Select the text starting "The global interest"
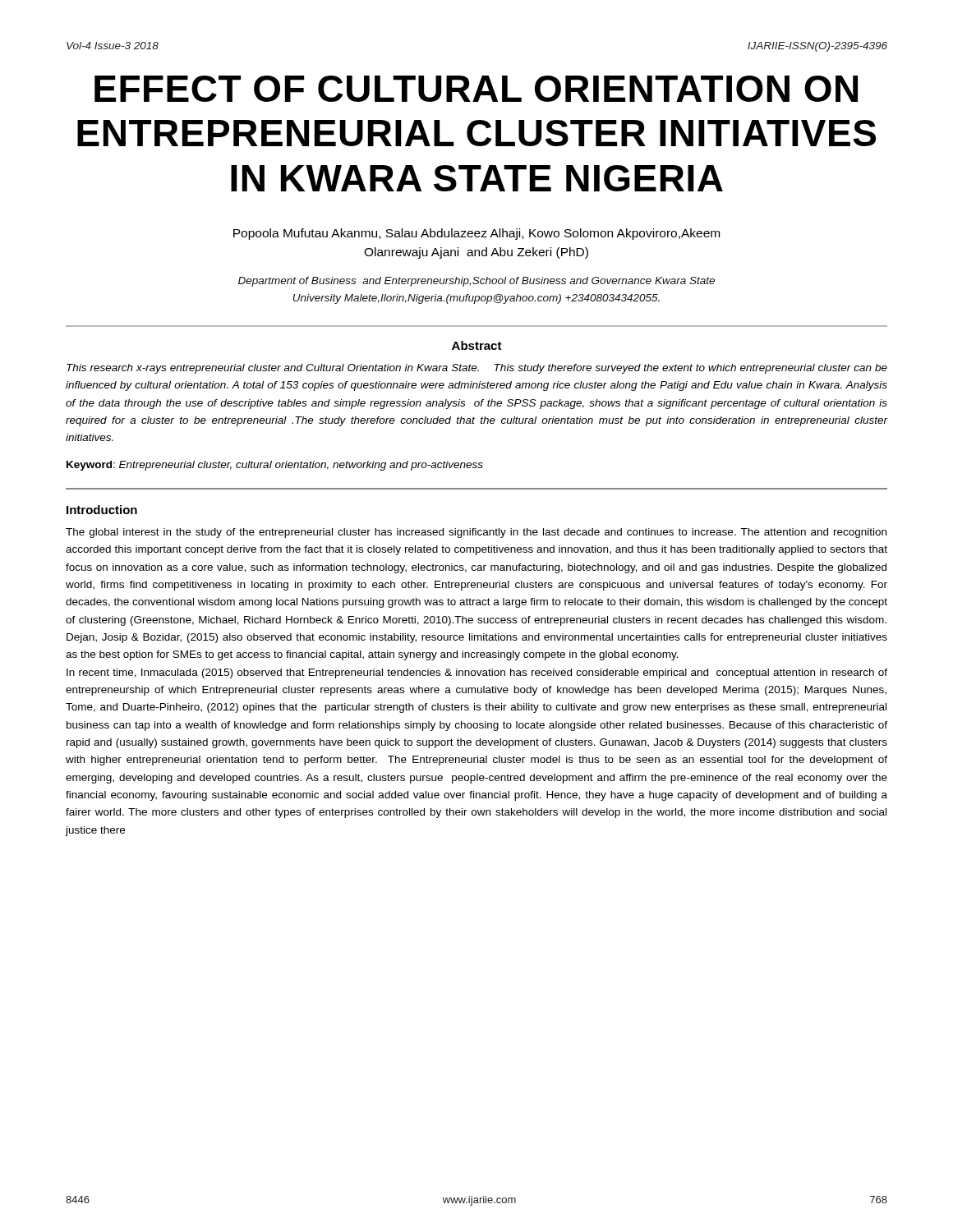Viewport: 953px width, 1232px height. coord(476,681)
